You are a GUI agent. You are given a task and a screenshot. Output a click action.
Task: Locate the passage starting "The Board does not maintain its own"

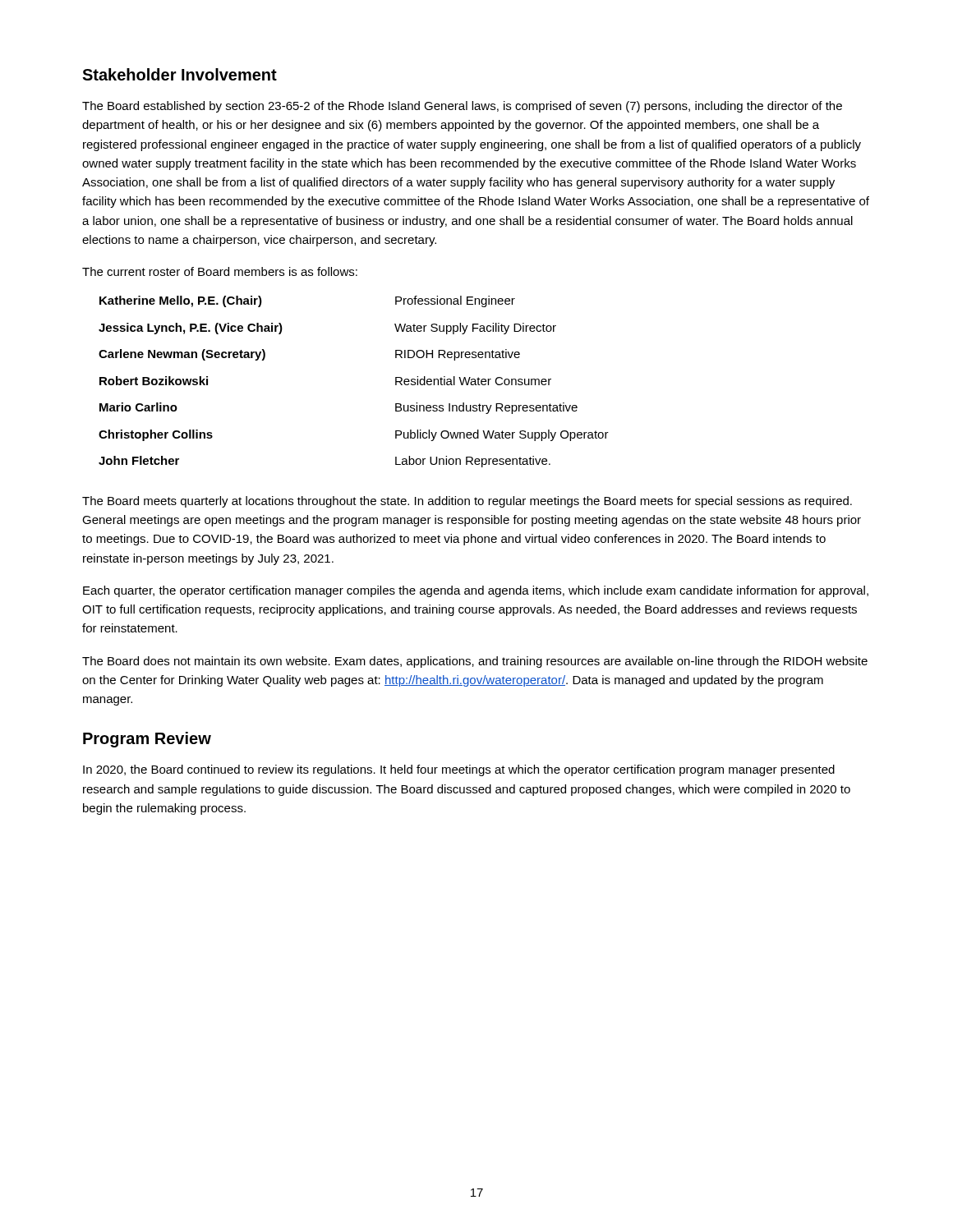point(475,679)
